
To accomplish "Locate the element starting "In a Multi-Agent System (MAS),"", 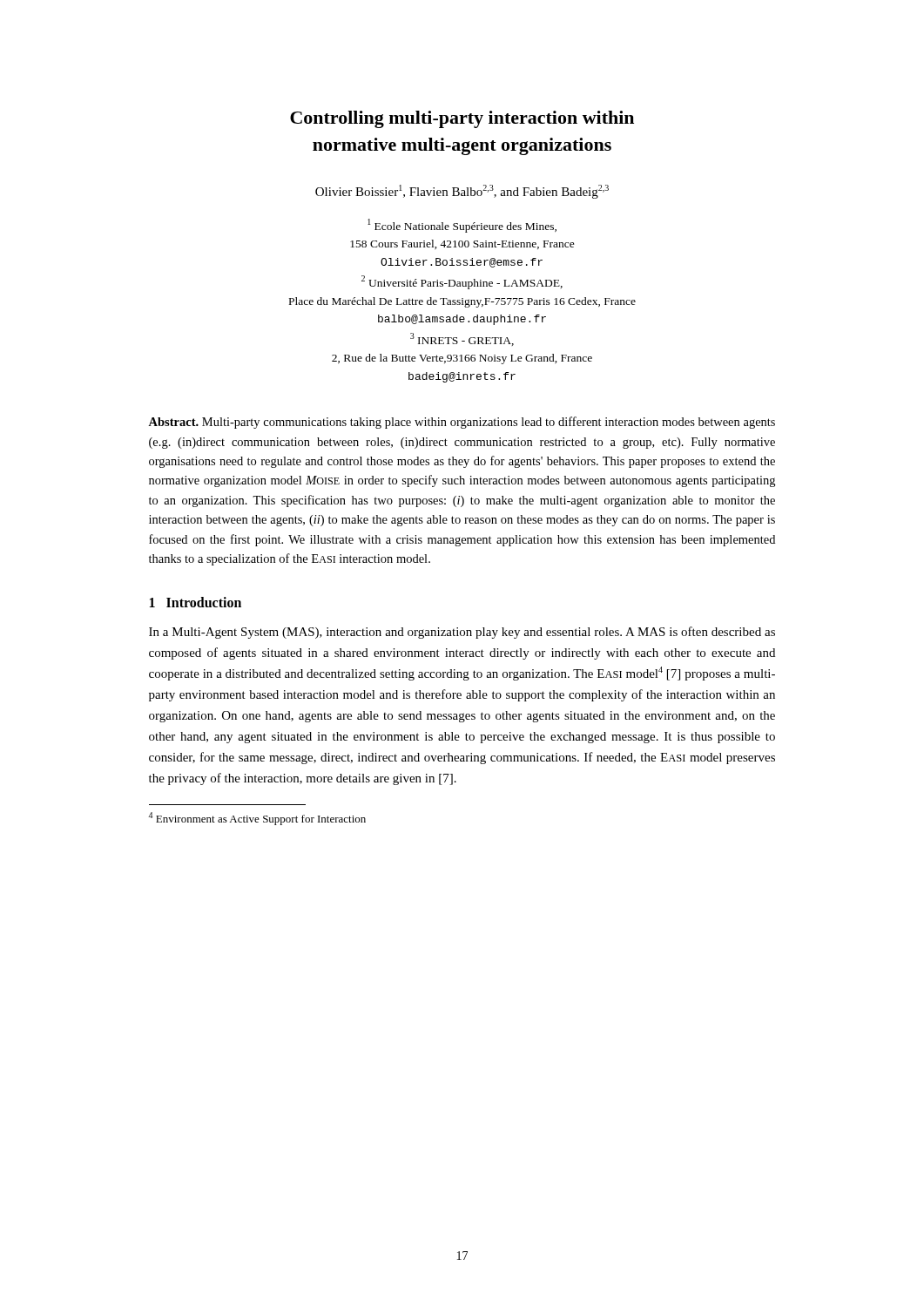I will (x=462, y=705).
